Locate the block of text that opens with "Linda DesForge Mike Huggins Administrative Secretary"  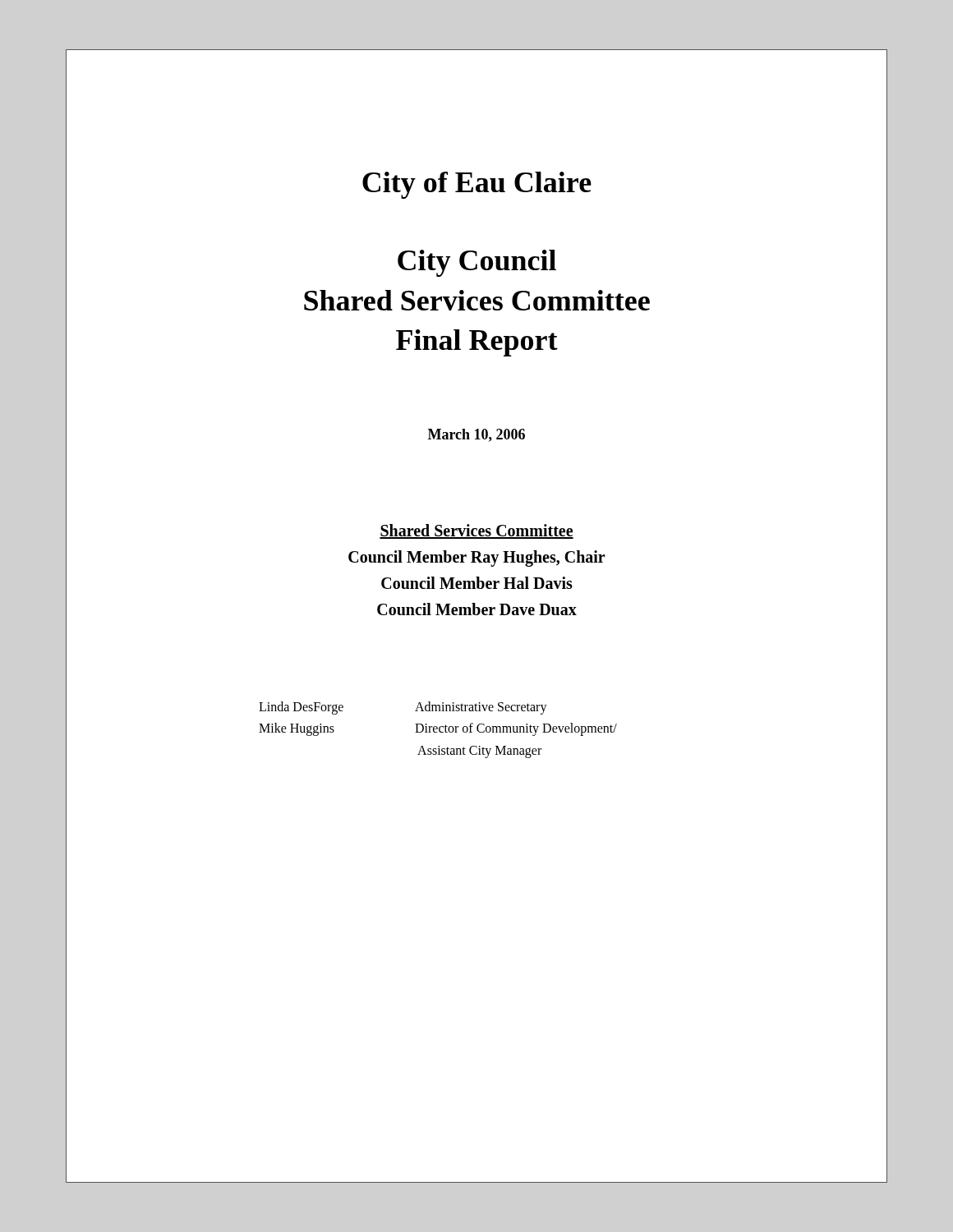pos(476,729)
